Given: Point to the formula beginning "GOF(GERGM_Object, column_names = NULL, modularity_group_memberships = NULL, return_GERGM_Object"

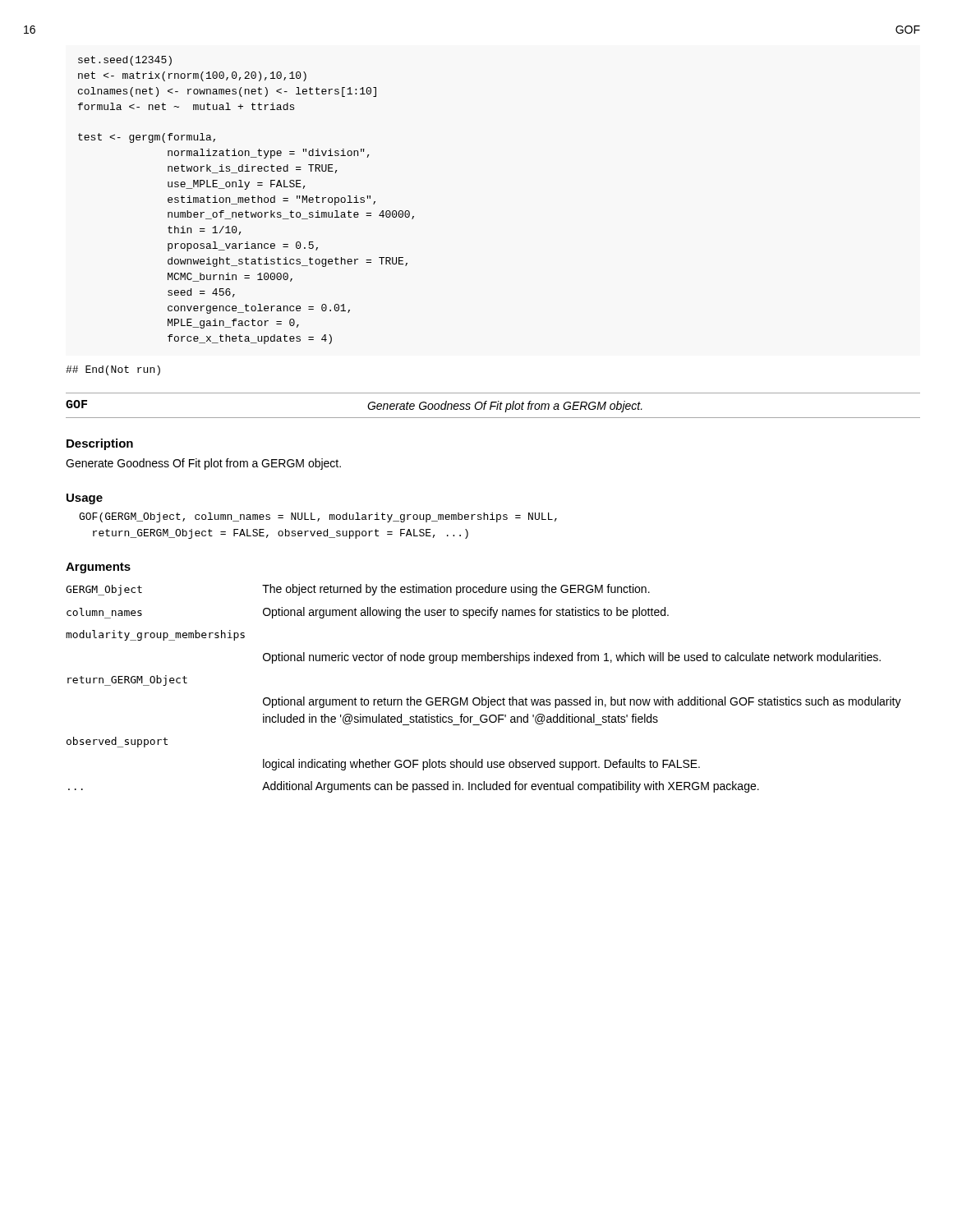Looking at the screenshot, I should (x=500, y=525).
